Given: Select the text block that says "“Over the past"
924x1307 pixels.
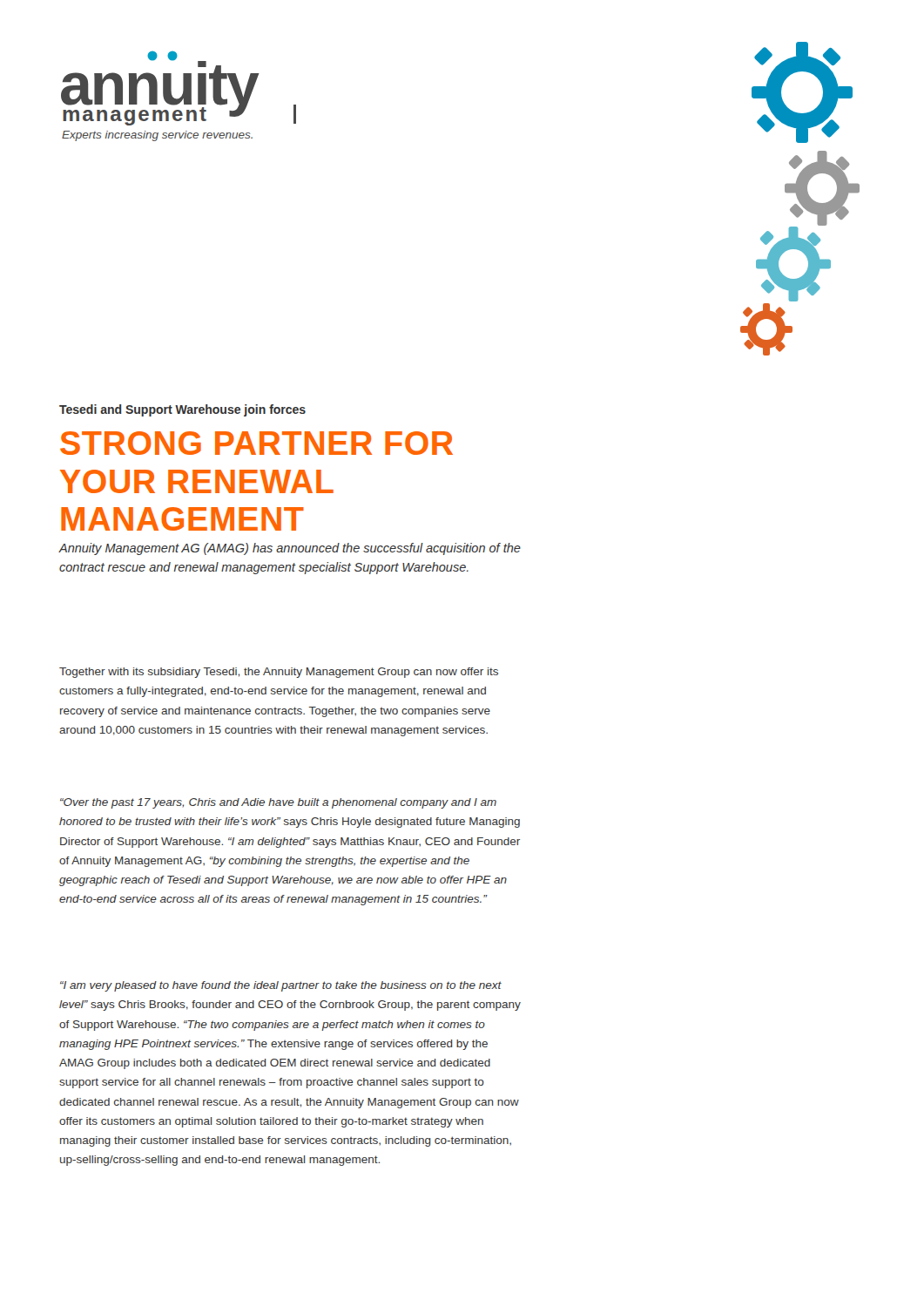Looking at the screenshot, I should [290, 851].
